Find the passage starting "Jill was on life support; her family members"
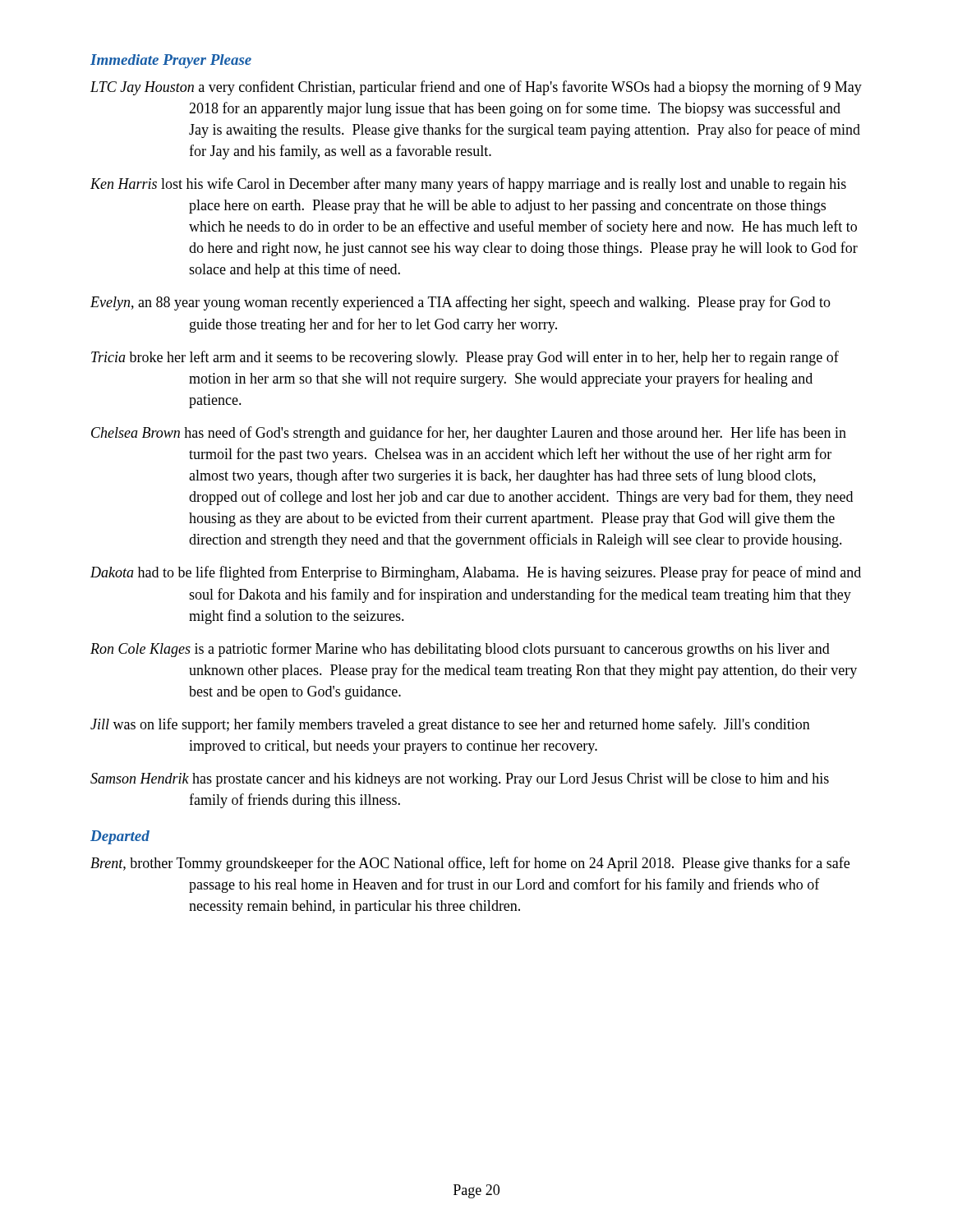Viewport: 953px width, 1232px height. coord(450,735)
